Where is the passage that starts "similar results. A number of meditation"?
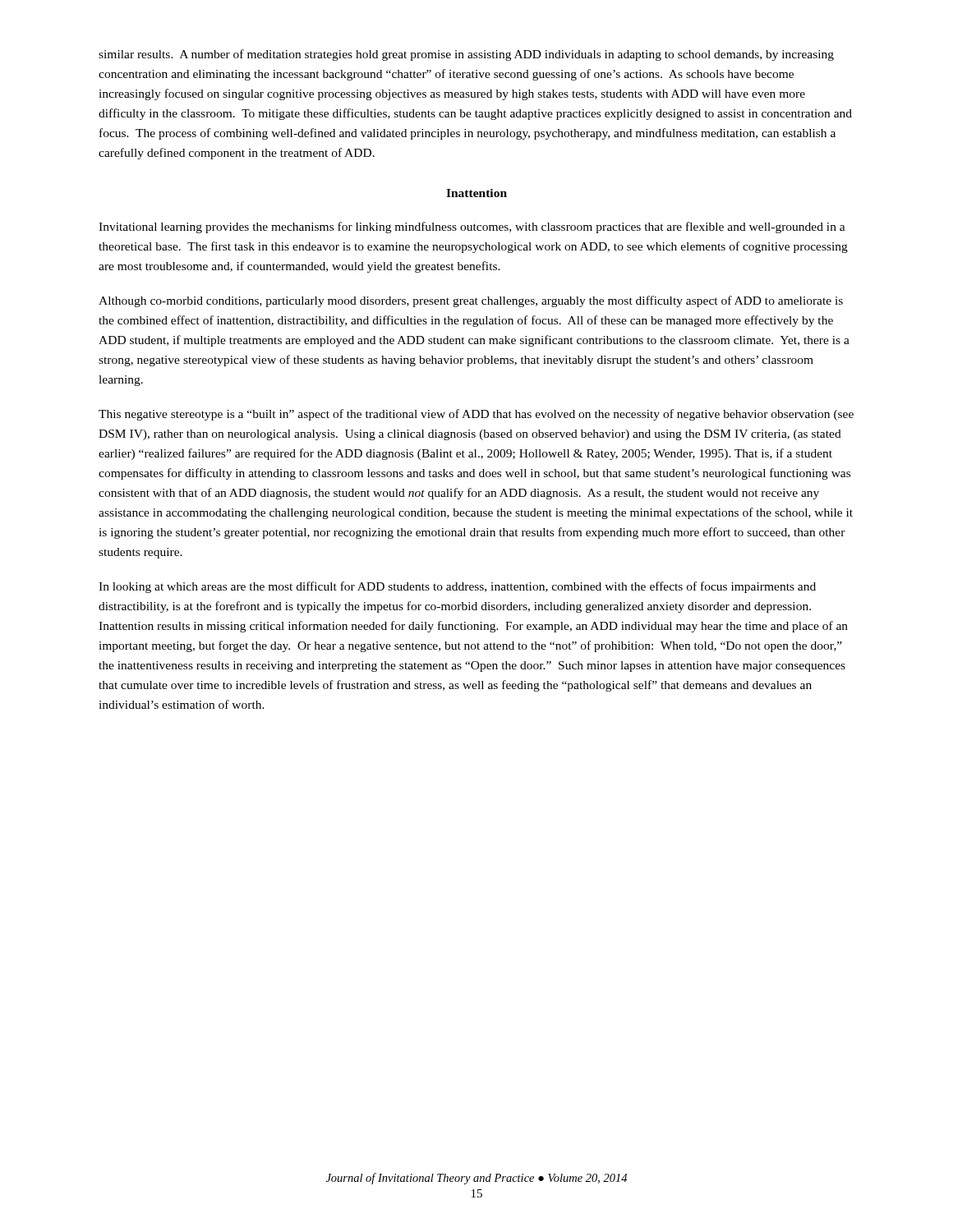The image size is (953, 1232). point(475,103)
